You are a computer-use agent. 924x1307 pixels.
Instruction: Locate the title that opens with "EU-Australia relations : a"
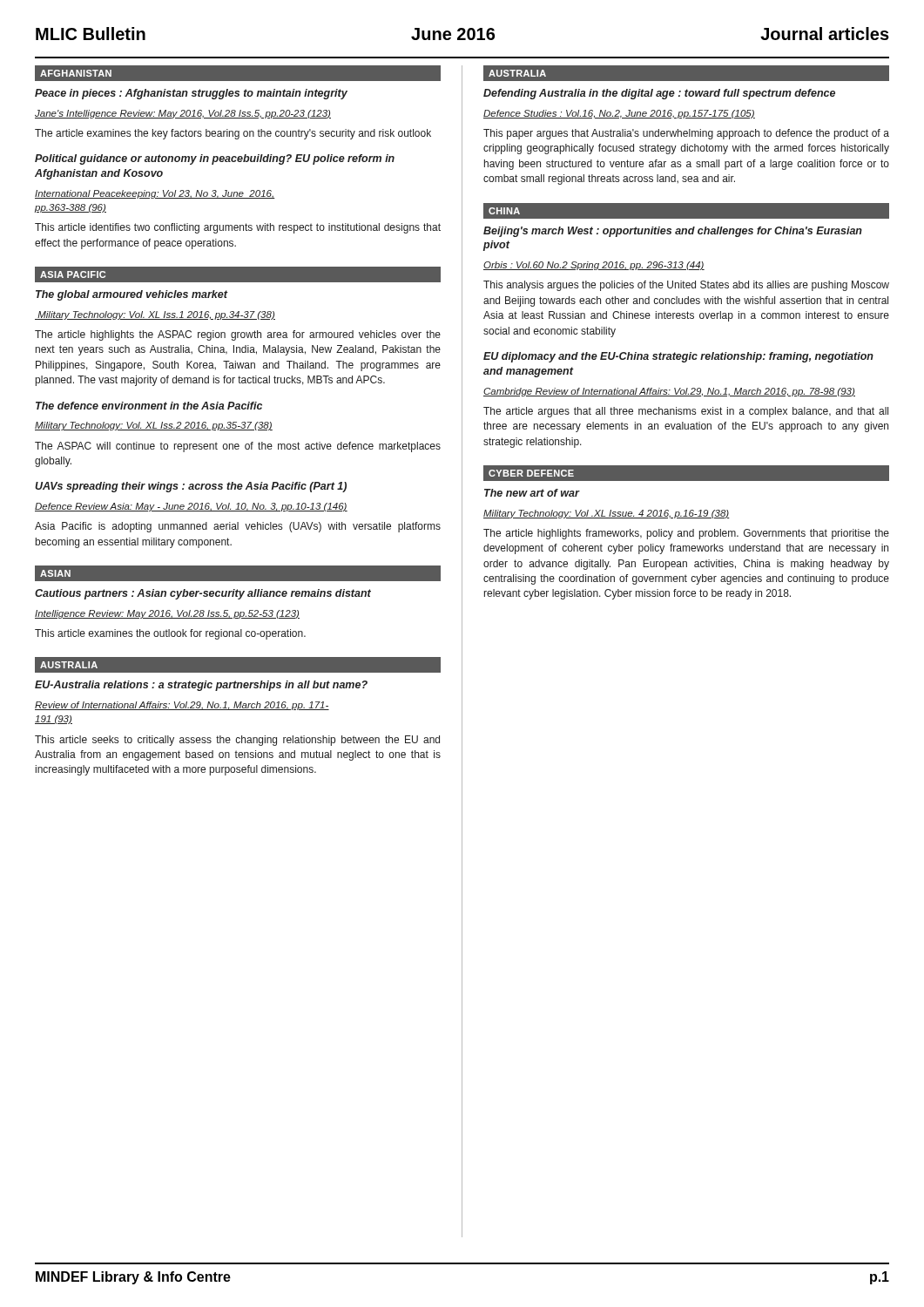201,685
